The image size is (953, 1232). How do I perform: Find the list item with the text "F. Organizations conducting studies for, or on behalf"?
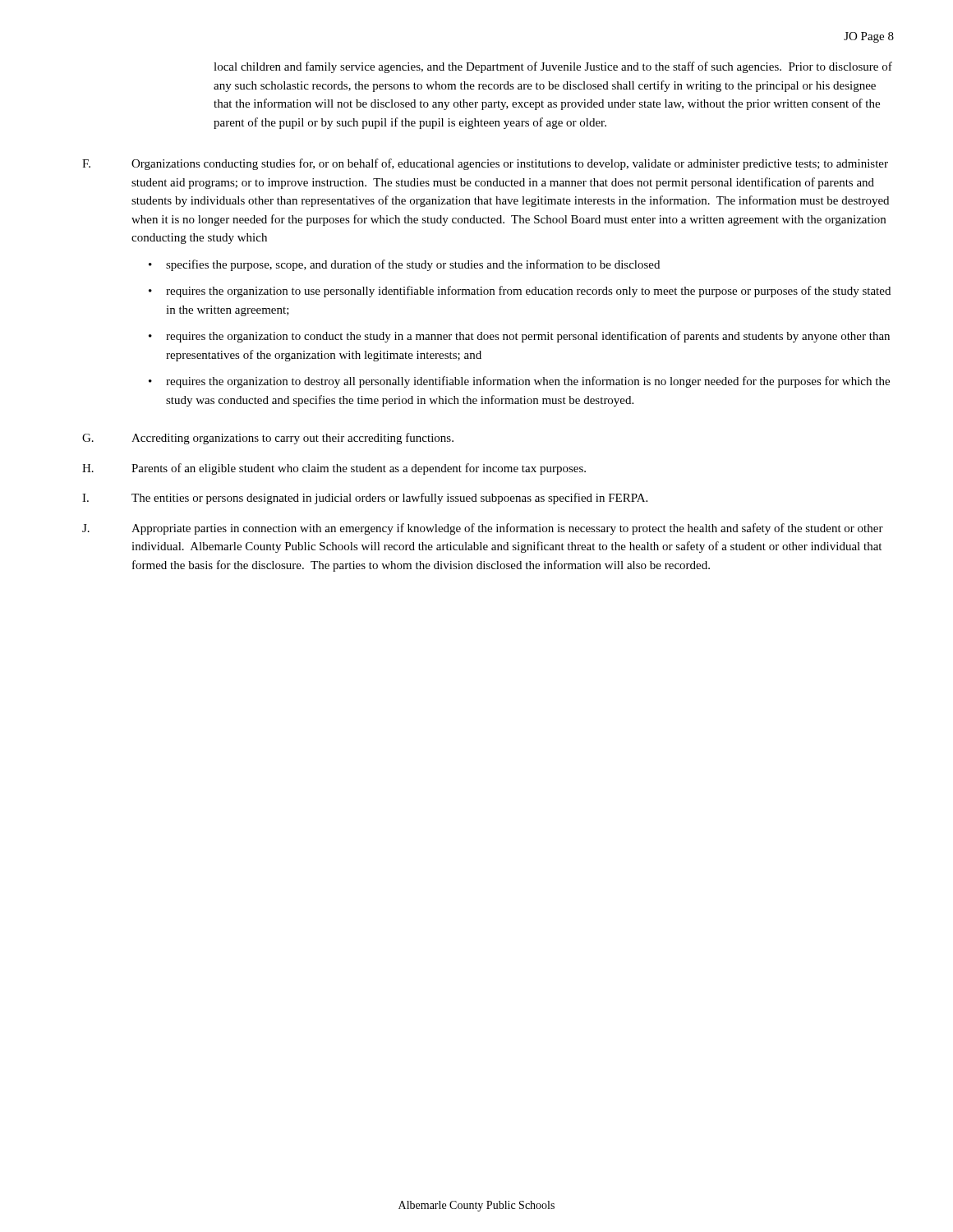[x=488, y=286]
